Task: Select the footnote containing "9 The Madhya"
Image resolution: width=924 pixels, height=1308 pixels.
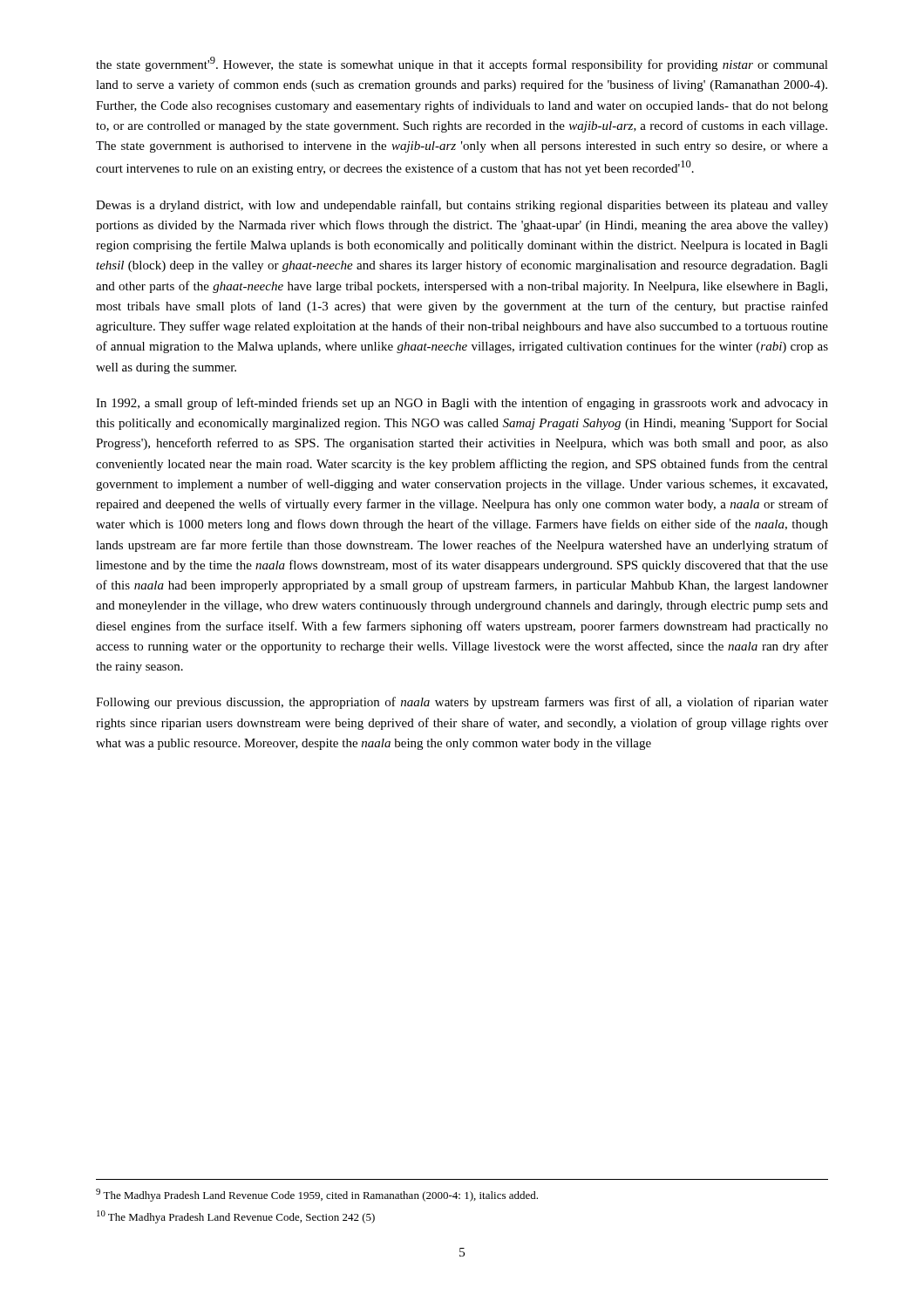Action: [x=317, y=1194]
